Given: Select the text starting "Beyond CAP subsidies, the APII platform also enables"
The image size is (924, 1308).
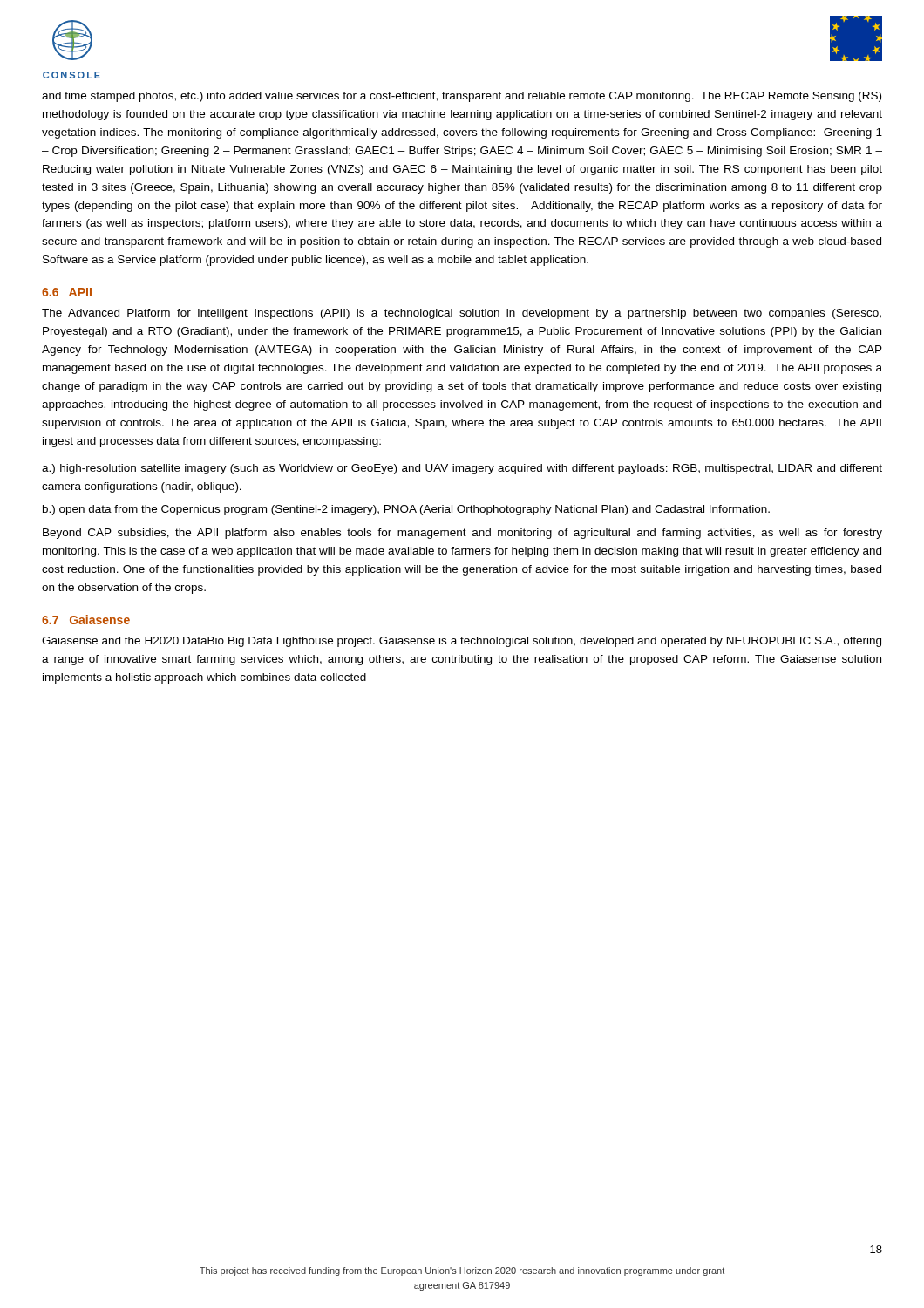Looking at the screenshot, I should click(462, 560).
